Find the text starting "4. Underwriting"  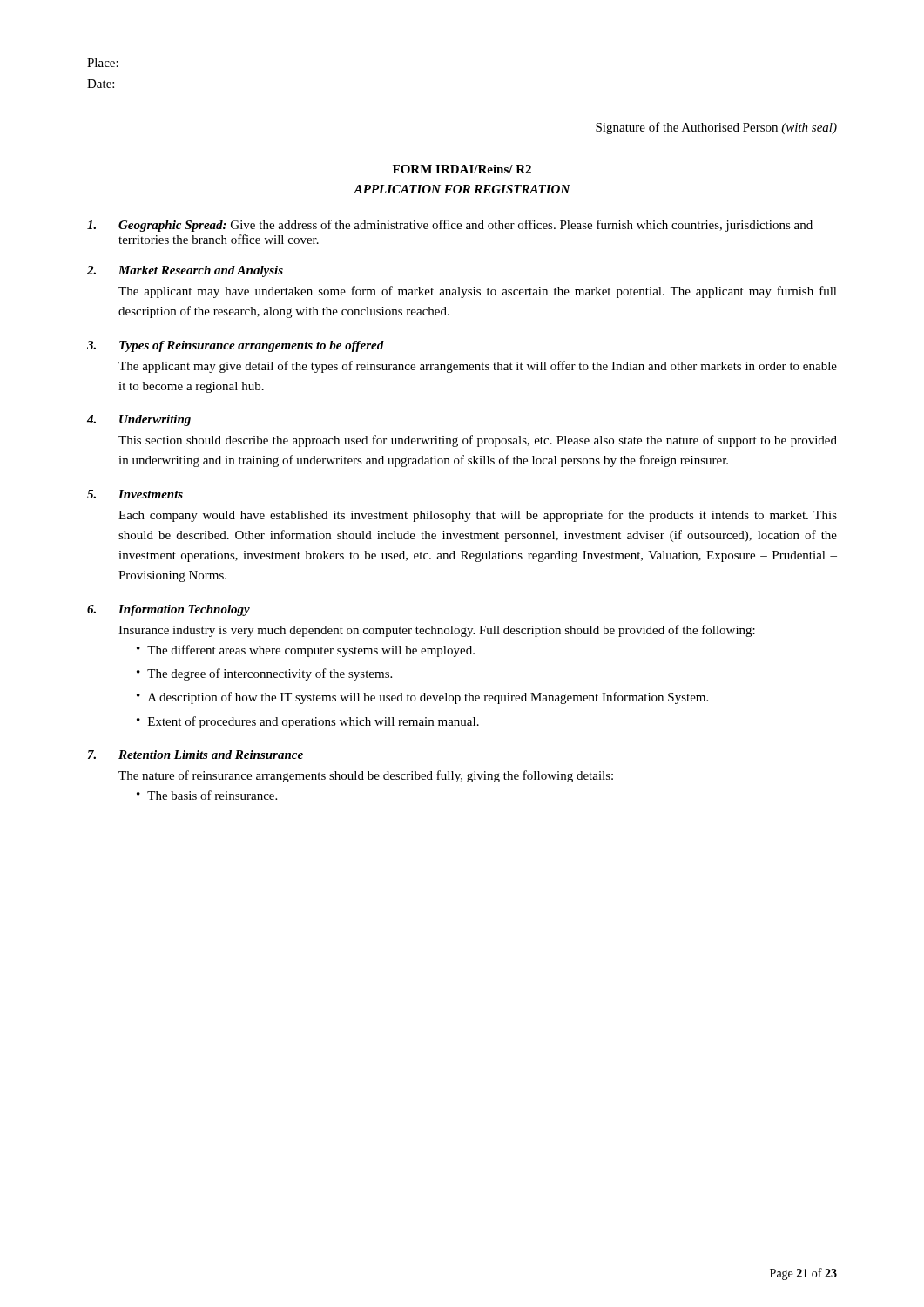pos(139,420)
